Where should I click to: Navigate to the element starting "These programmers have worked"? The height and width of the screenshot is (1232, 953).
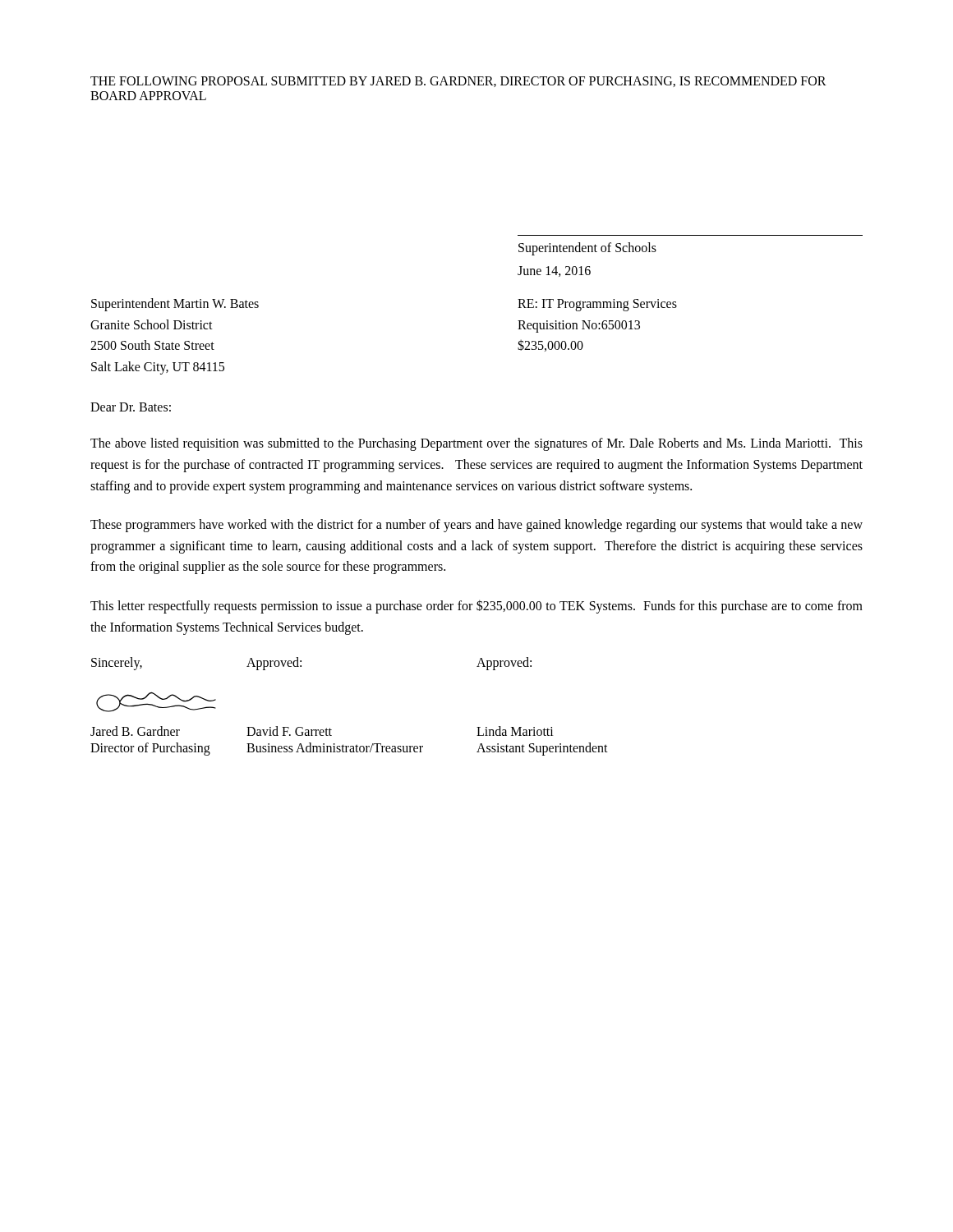[476, 546]
